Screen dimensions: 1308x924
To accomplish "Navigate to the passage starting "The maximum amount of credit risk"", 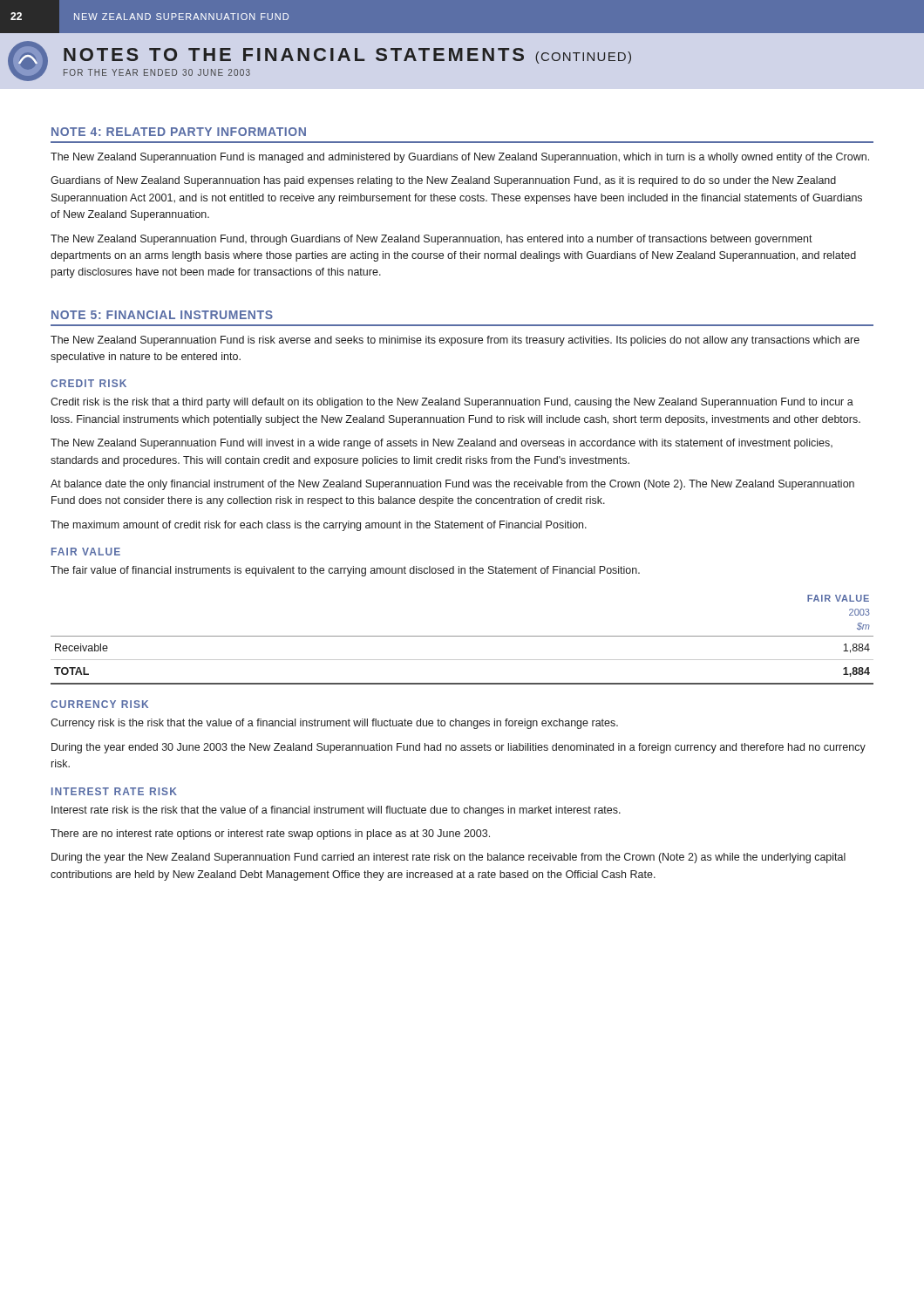I will [319, 525].
